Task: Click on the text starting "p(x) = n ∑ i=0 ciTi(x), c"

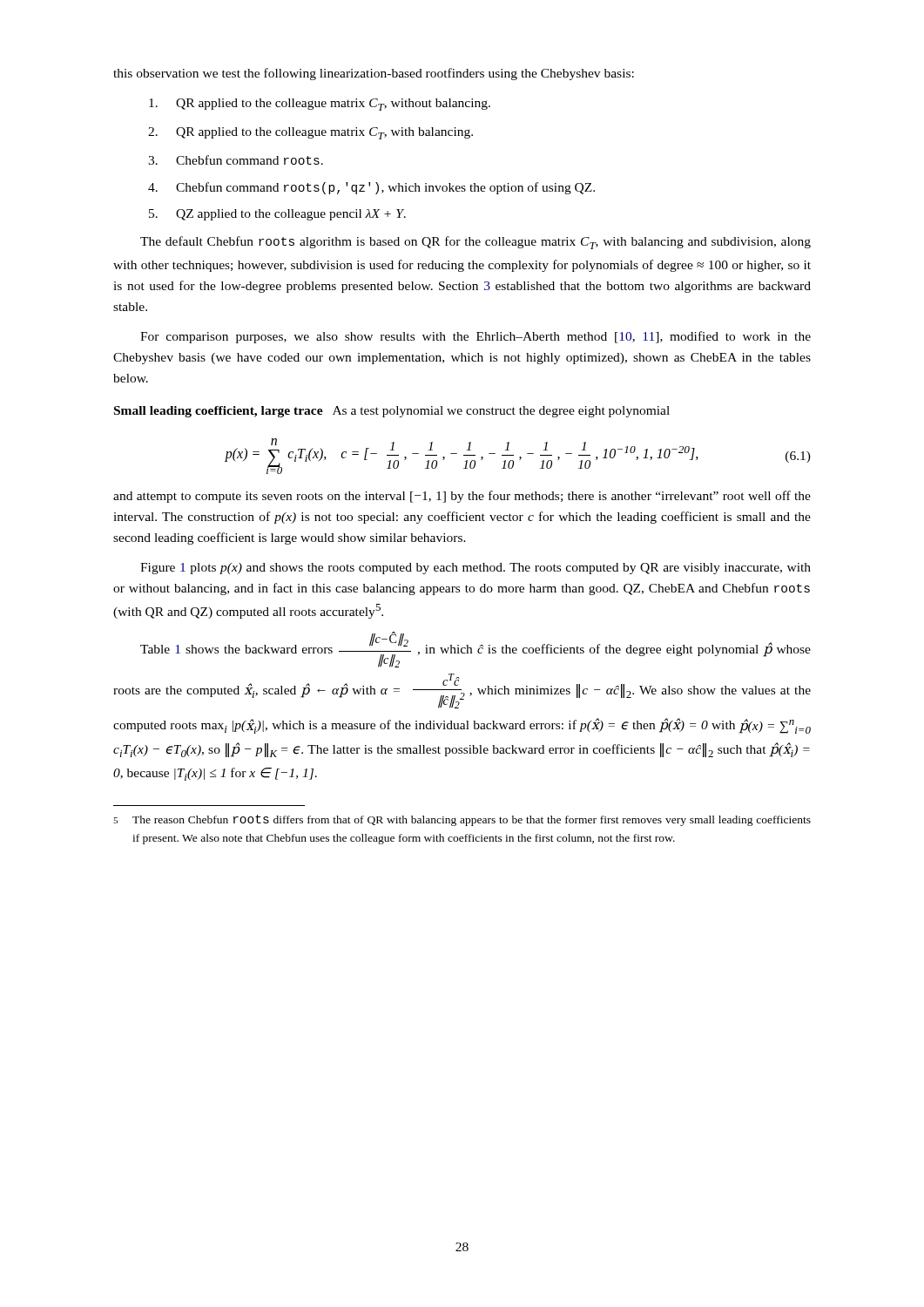Action: (462, 455)
